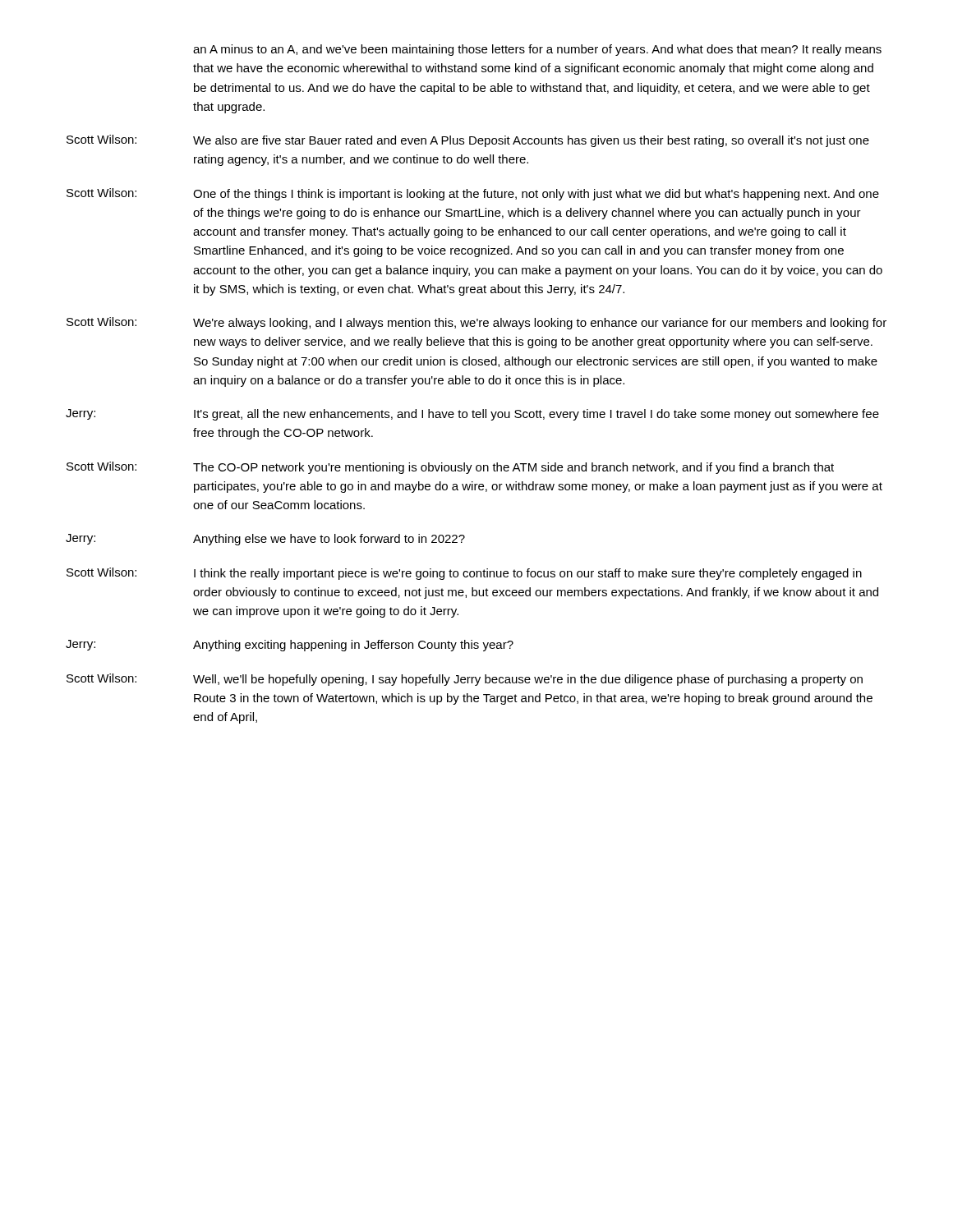Find the text block that says "Jerry: Anything else we have to look forward"
Viewport: 953px width, 1232px height.
(x=476, y=539)
